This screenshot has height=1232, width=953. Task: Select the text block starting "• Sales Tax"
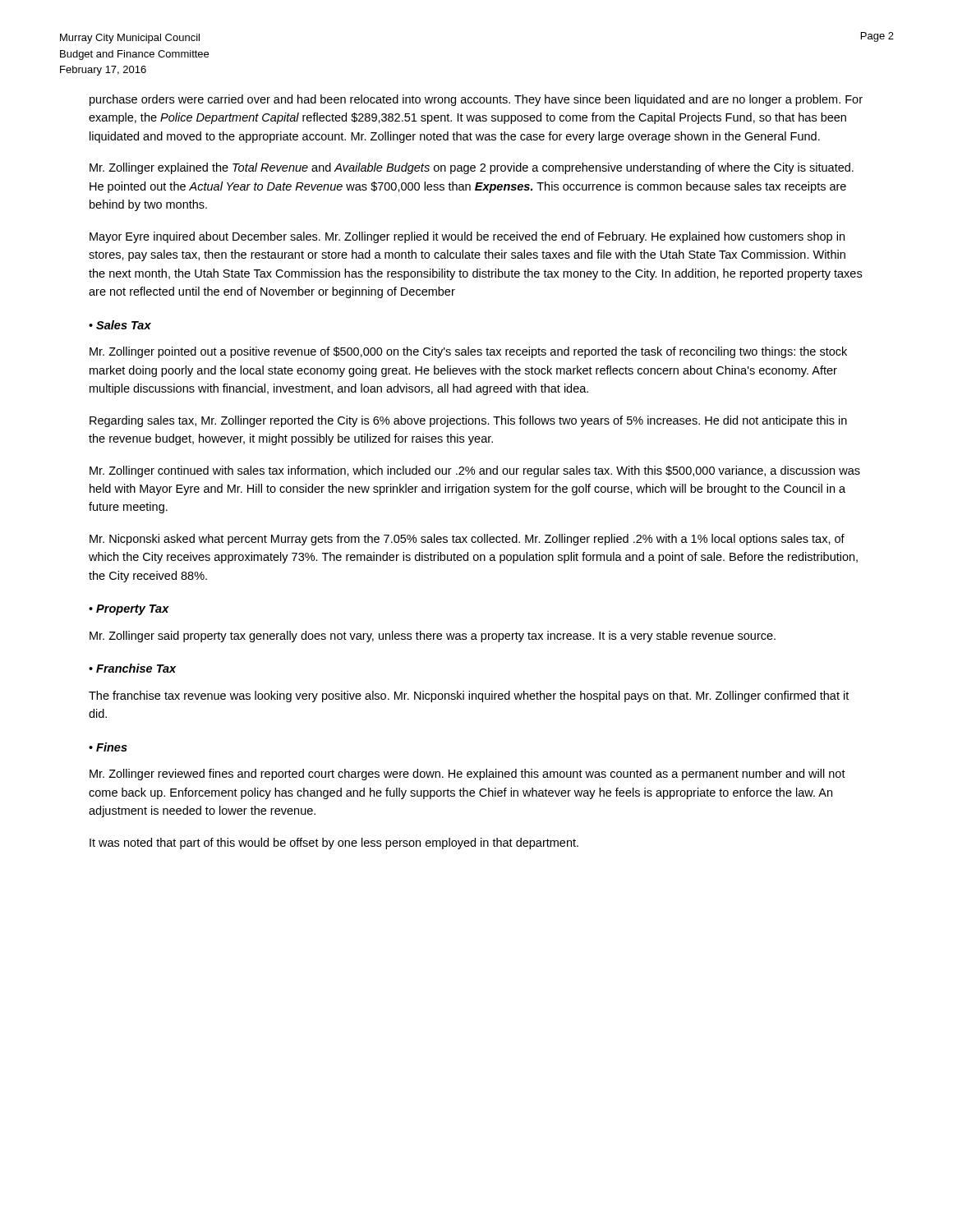coord(120,325)
